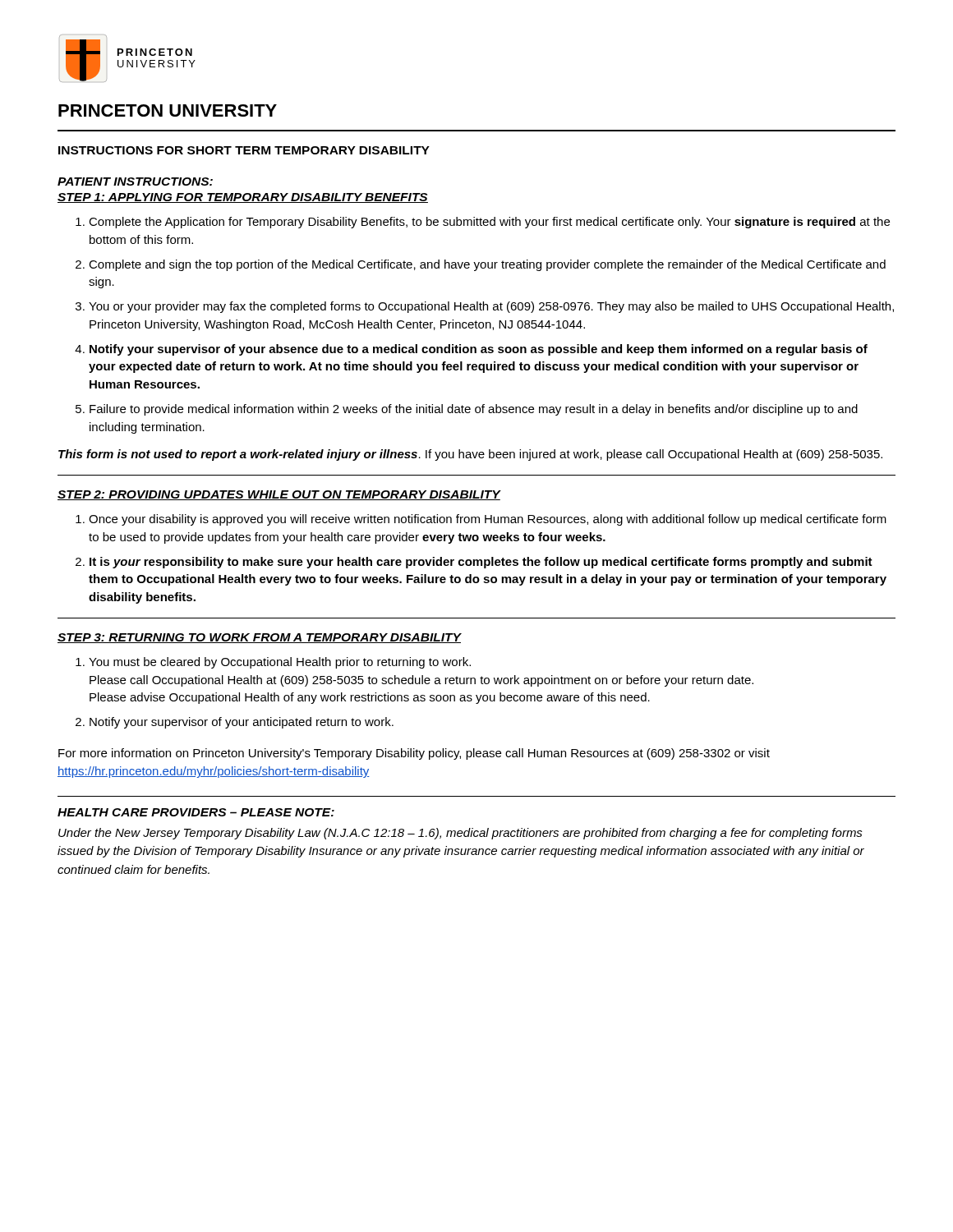Select the section header containing "STEP 3: RETURNING TO WORK FROM"

coord(259,637)
